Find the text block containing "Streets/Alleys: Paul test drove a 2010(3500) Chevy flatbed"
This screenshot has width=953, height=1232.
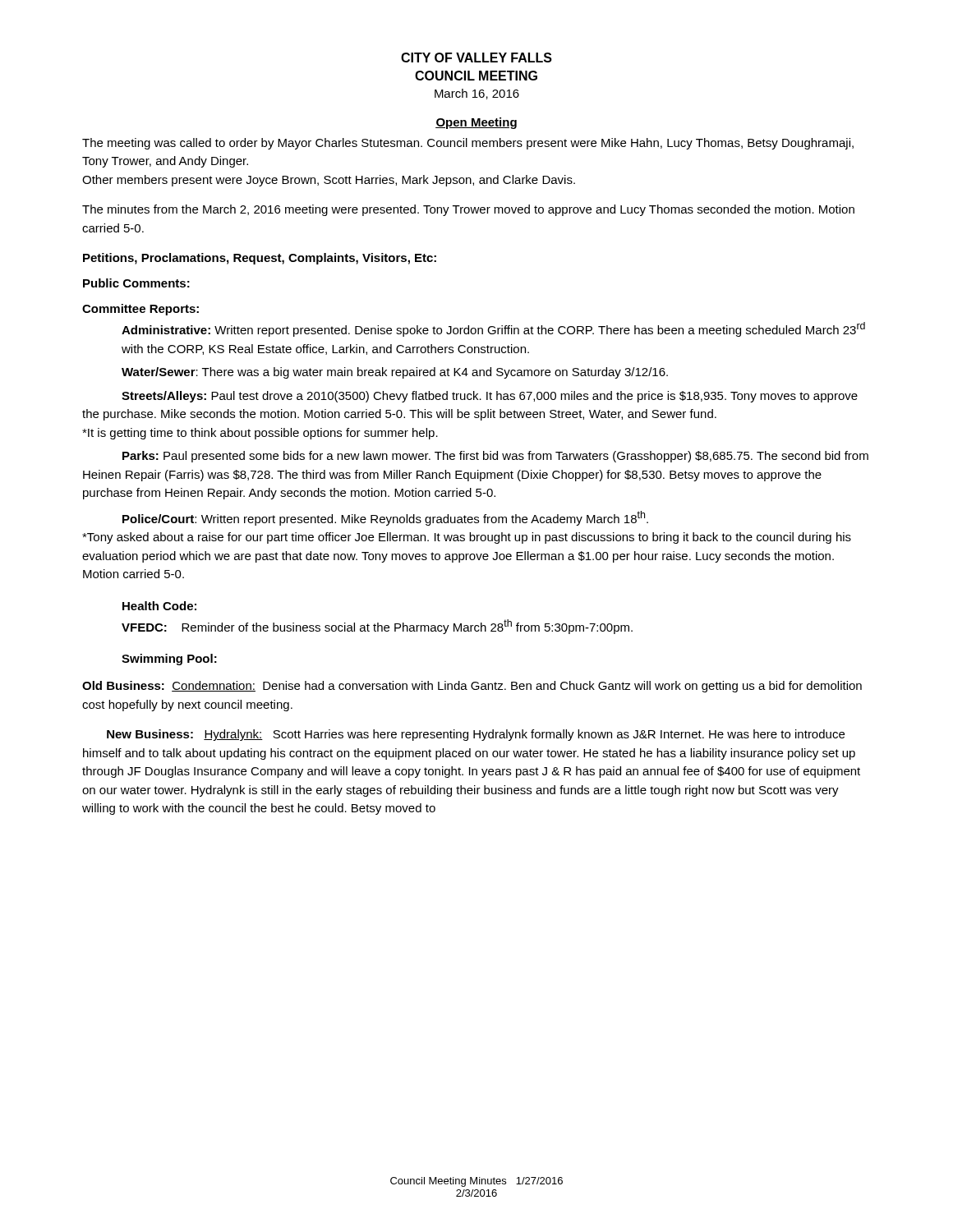point(470,414)
